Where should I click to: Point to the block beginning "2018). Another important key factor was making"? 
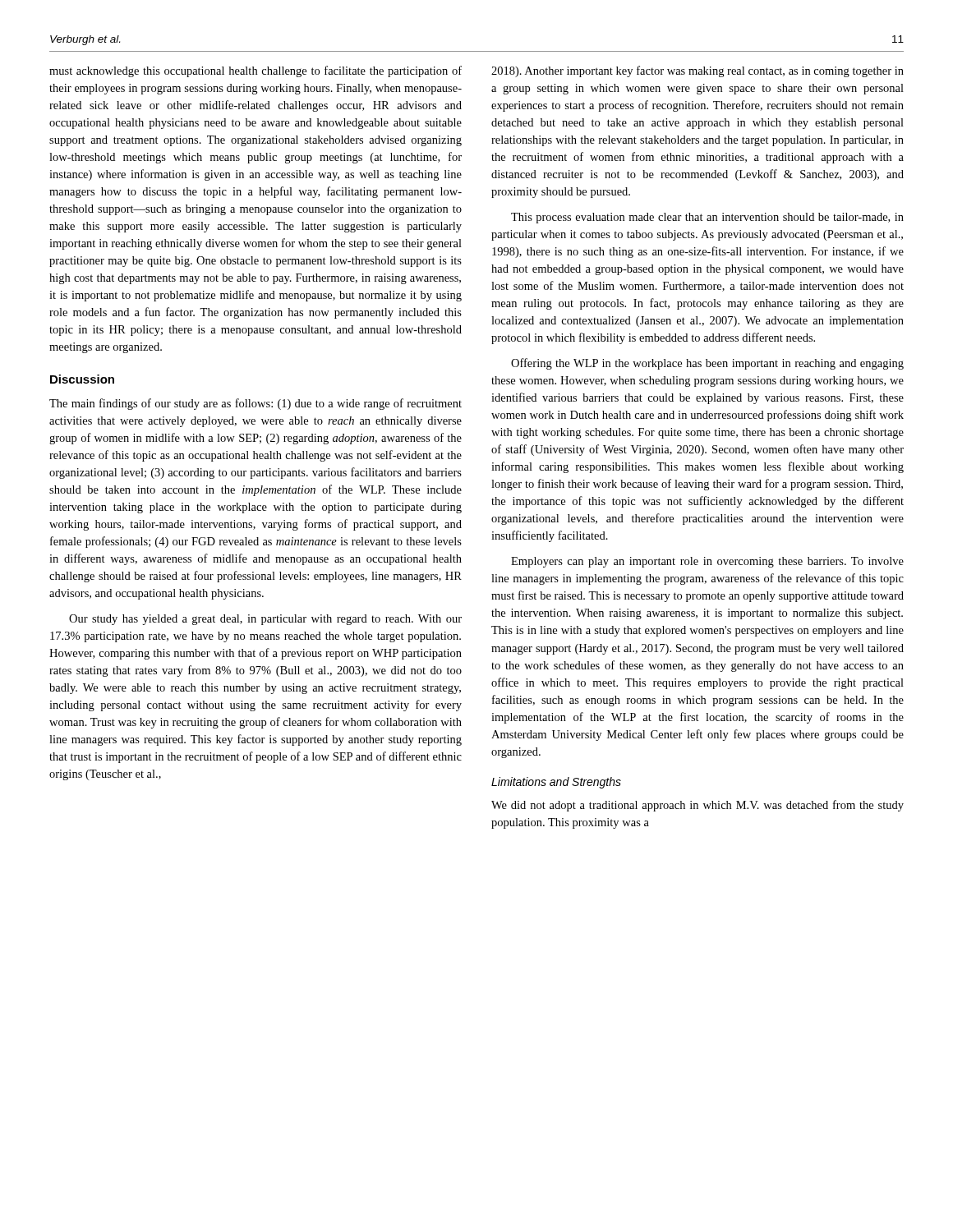pos(698,132)
